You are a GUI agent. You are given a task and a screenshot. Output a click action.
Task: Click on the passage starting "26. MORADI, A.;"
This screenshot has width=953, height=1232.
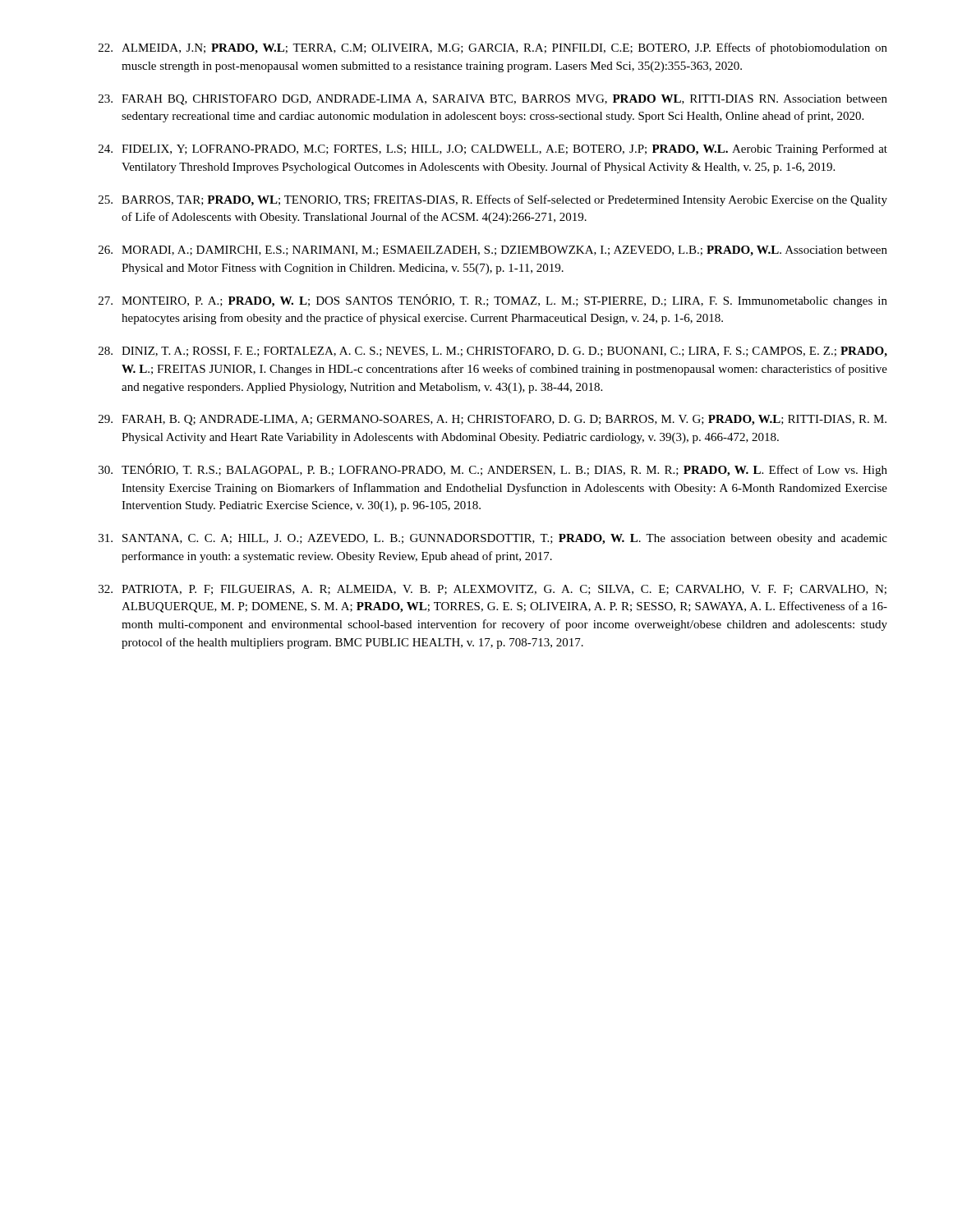click(481, 259)
